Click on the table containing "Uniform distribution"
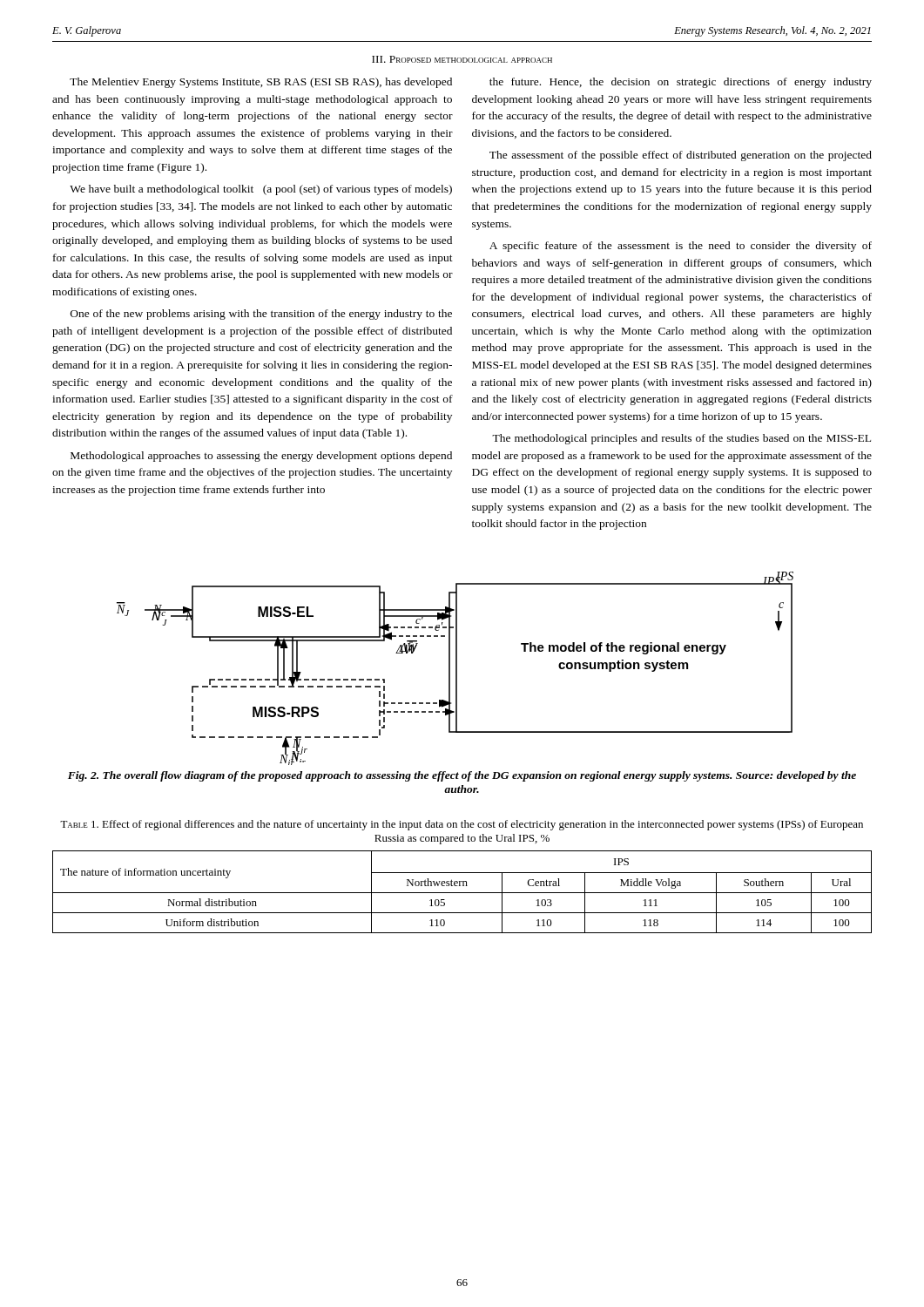Viewport: 924px width, 1307px height. pos(462,892)
